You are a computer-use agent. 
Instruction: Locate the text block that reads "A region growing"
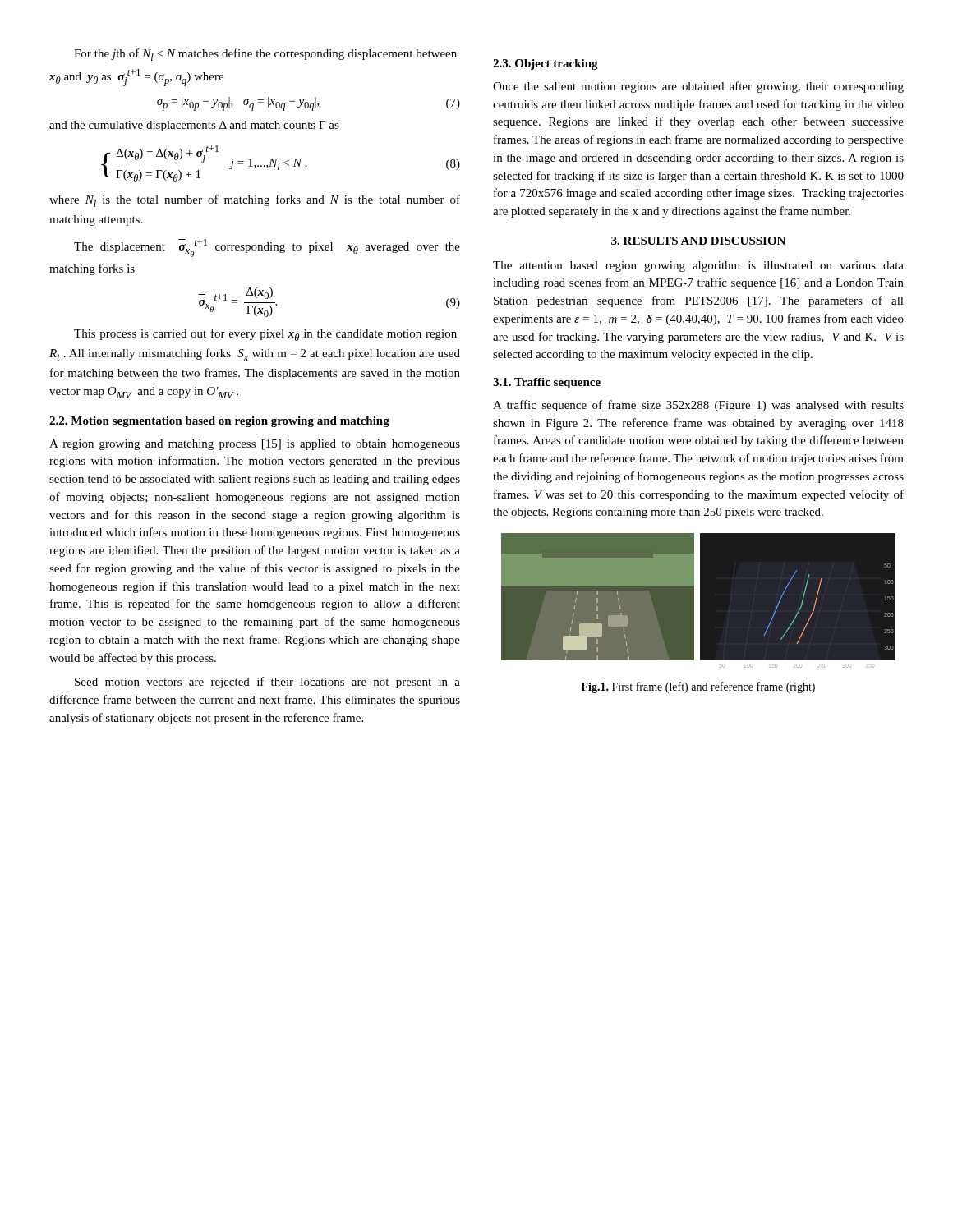[255, 581]
